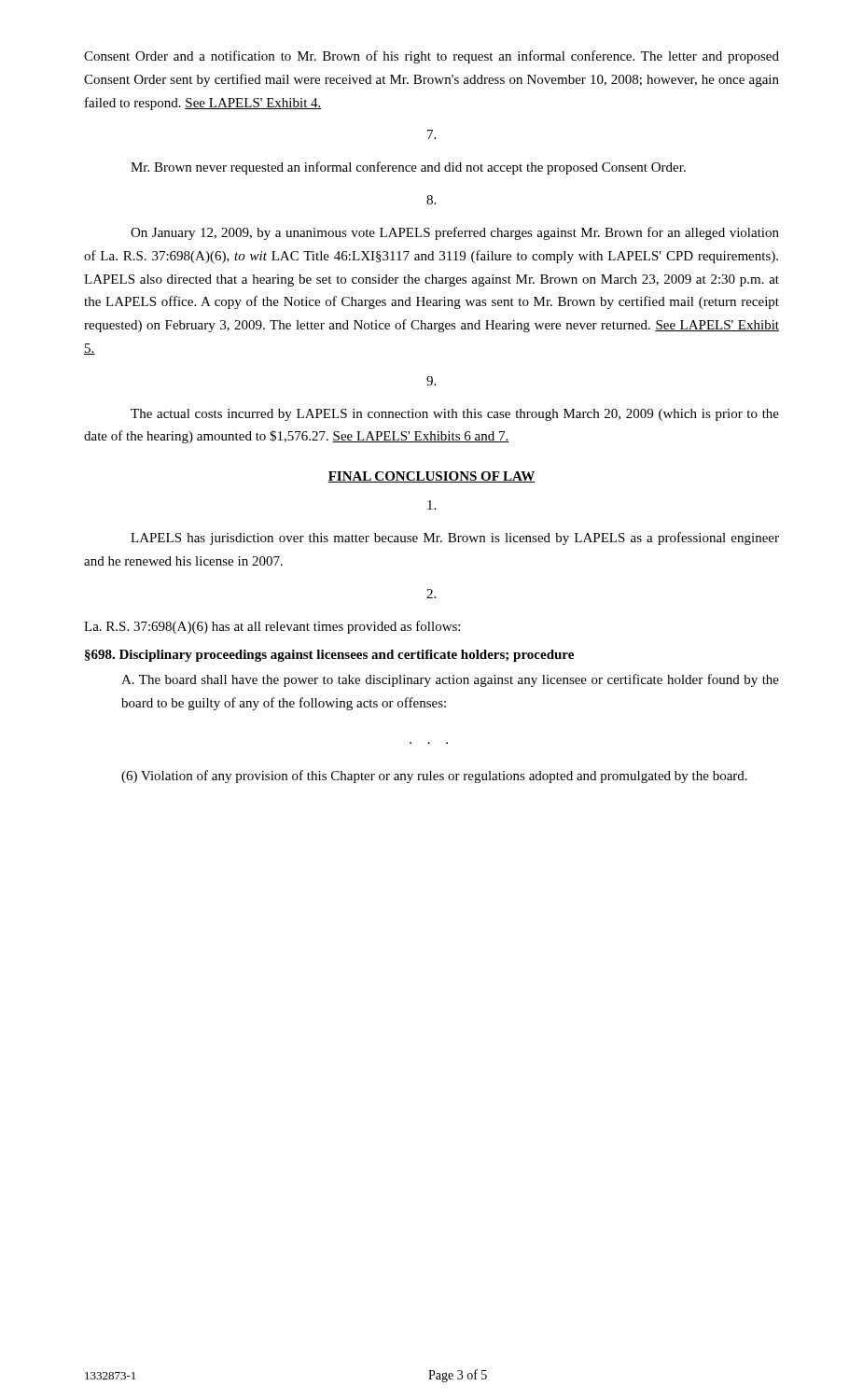Locate the text block containing "The actual costs incurred by LAPELS in connection"
Screen dimensions: 1400x863
point(432,425)
